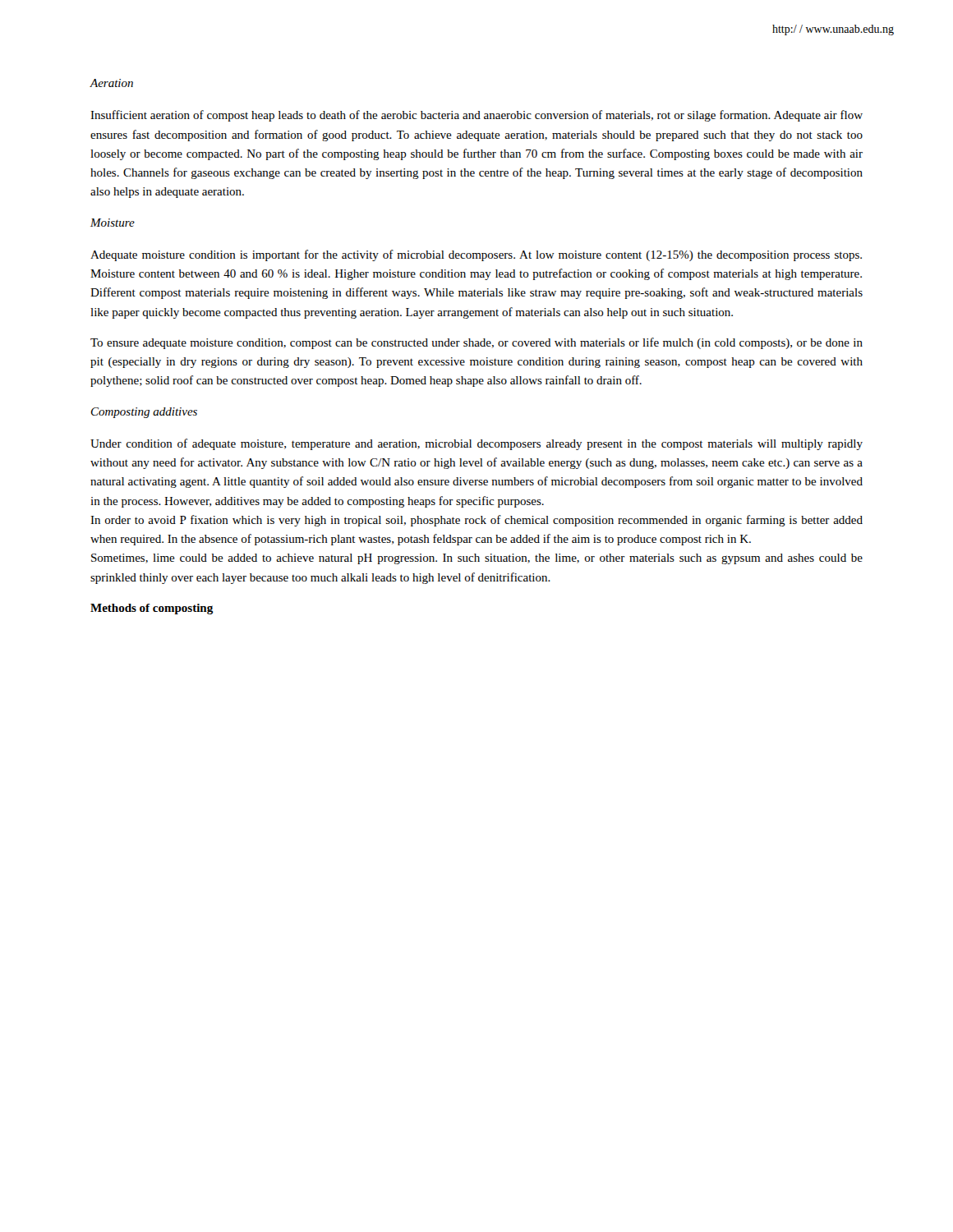The image size is (953, 1232).
Task: Find the text block containing "To ensure adequate"
Action: tap(476, 362)
